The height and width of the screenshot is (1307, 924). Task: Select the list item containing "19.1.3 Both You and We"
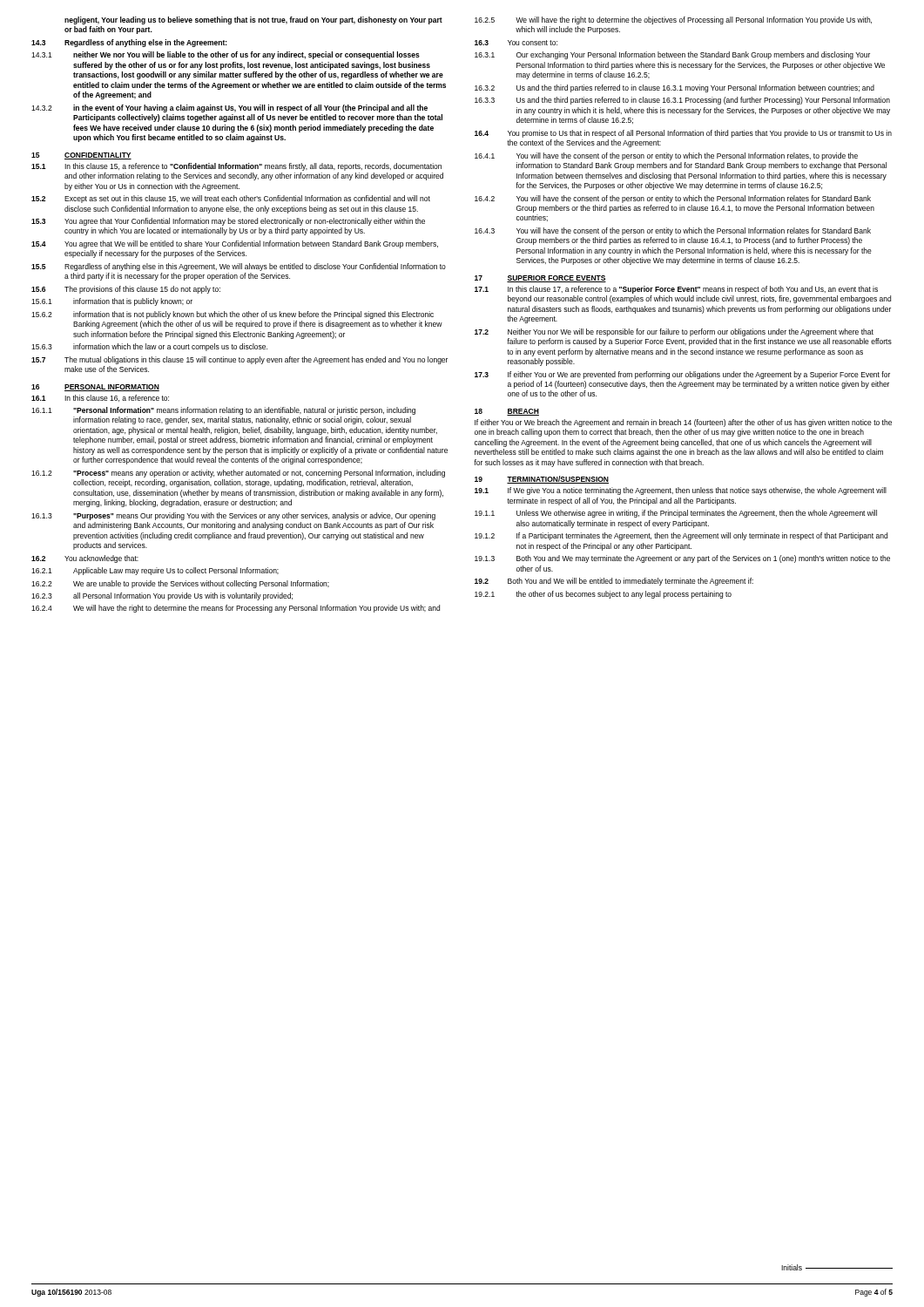click(x=683, y=564)
